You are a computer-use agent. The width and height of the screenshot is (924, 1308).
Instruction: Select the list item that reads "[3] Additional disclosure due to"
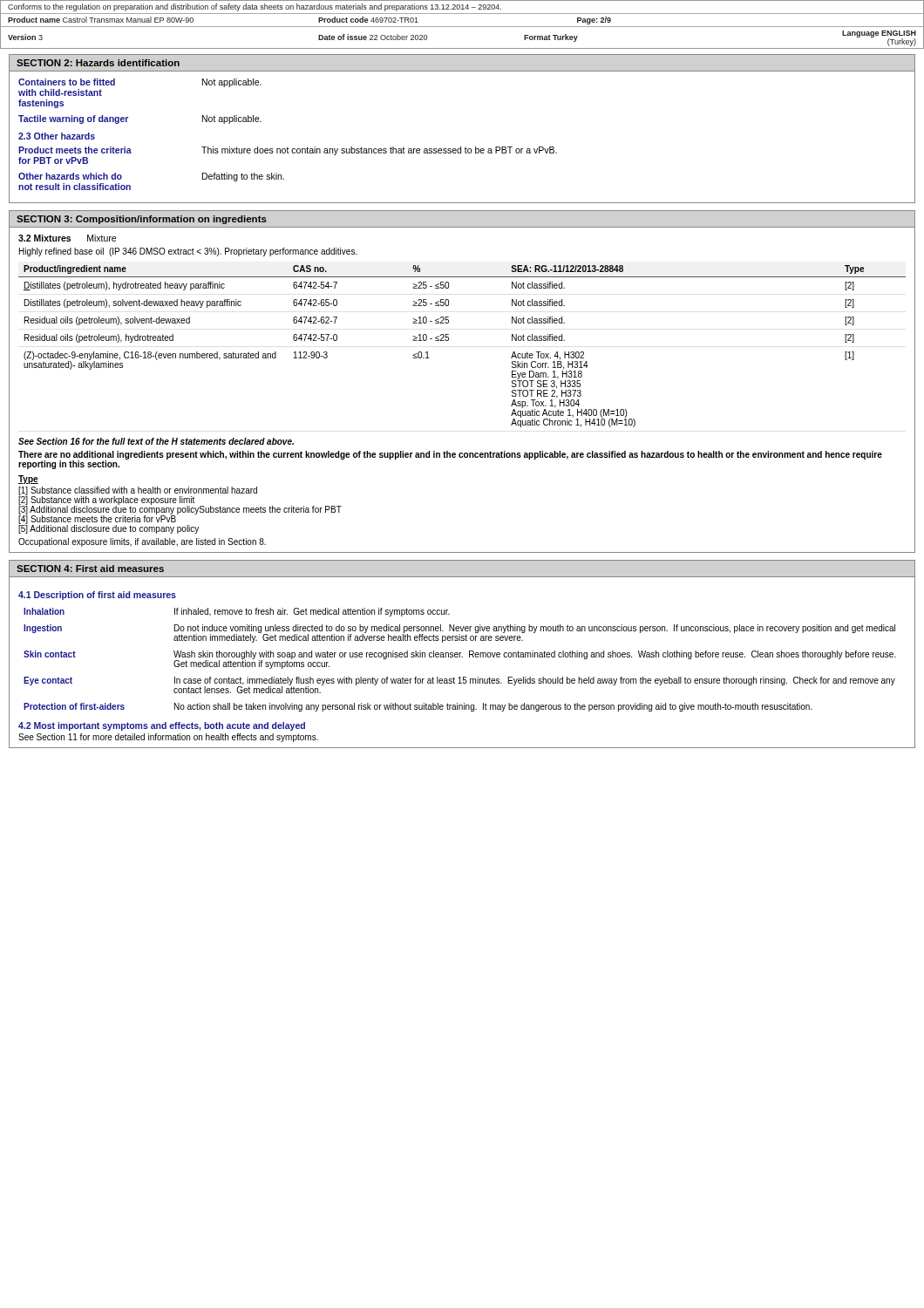click(x=180, y=510)
